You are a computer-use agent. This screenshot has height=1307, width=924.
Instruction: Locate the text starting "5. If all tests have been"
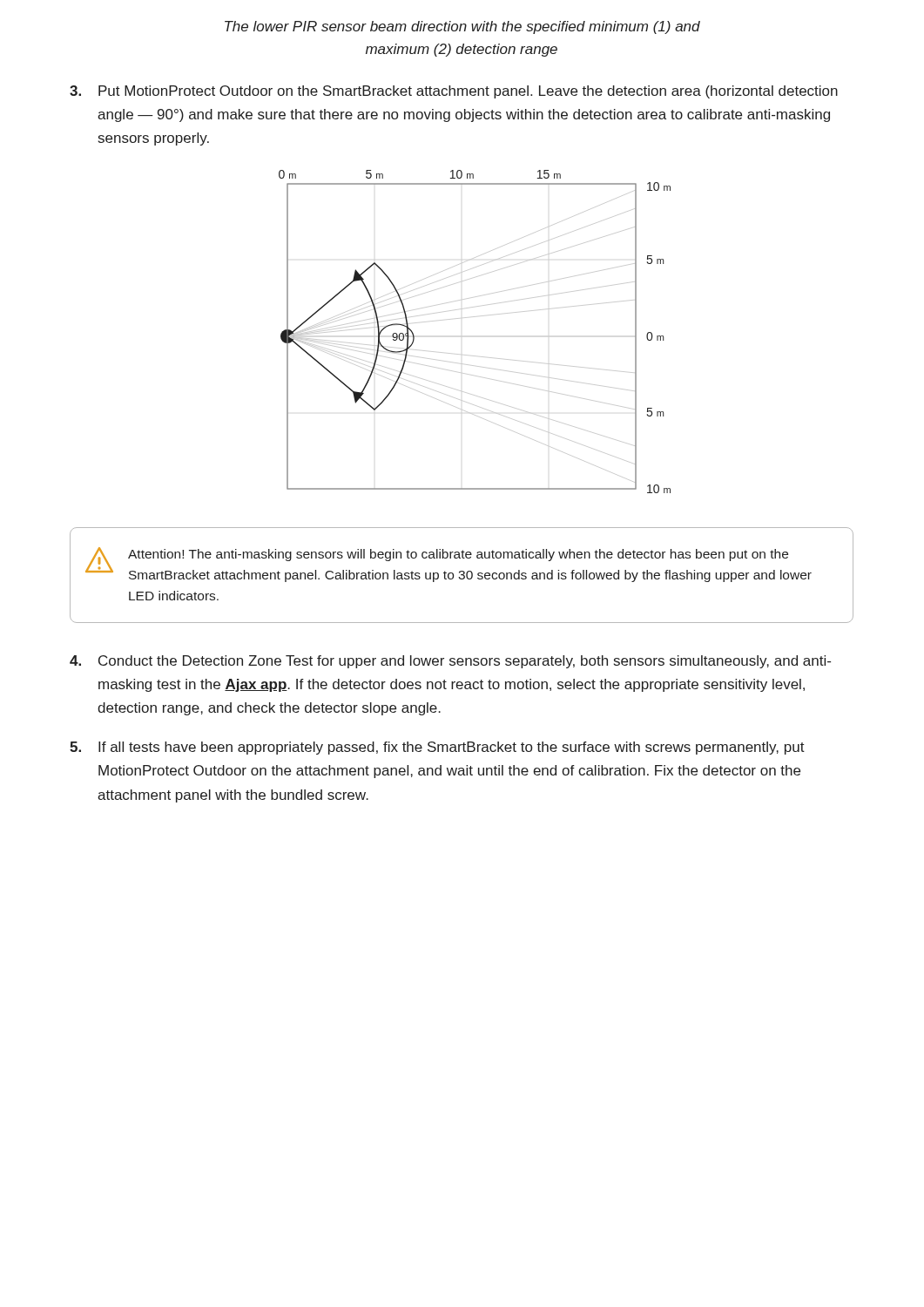pos(462,771)
